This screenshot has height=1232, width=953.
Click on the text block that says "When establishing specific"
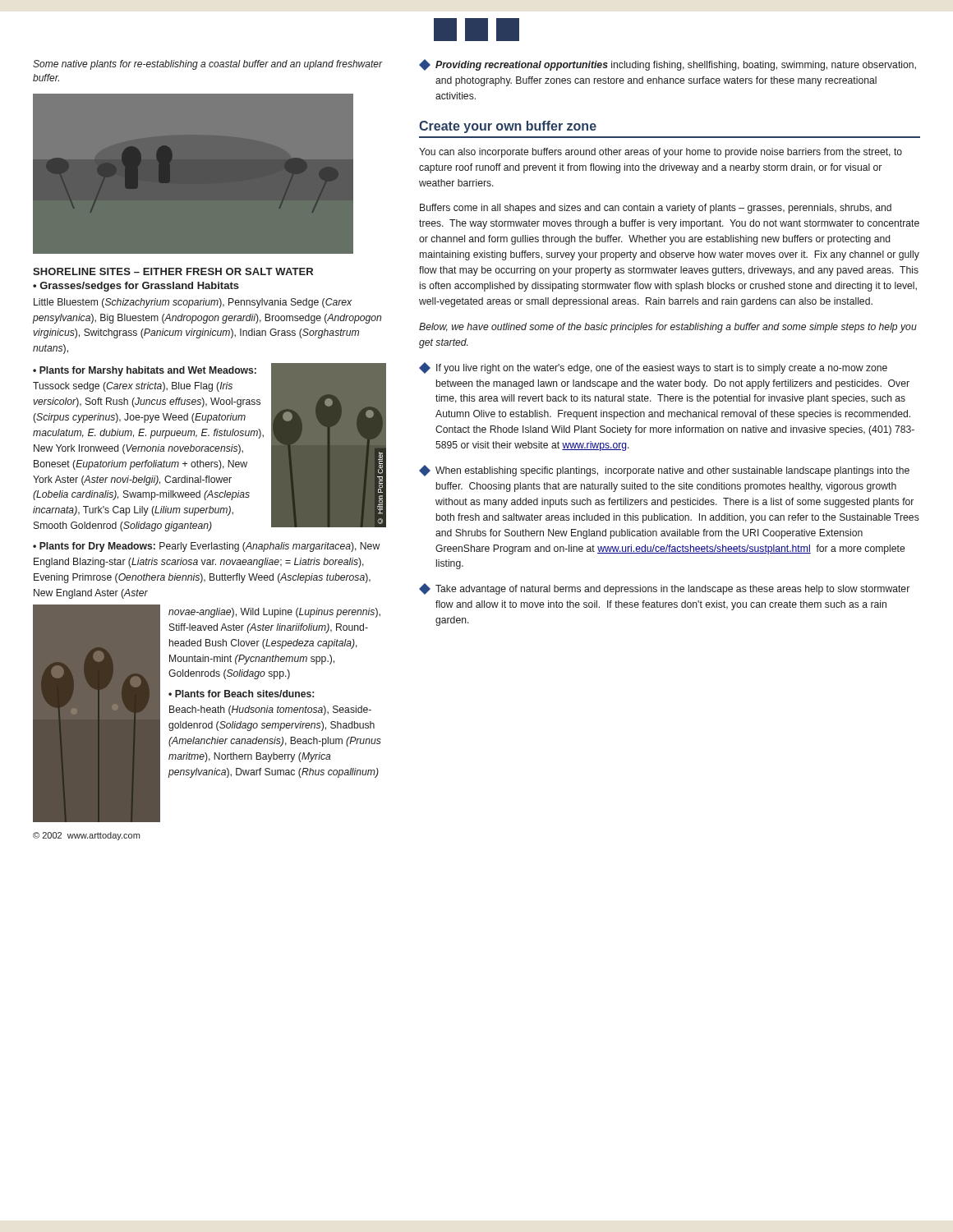pos(670,518)
